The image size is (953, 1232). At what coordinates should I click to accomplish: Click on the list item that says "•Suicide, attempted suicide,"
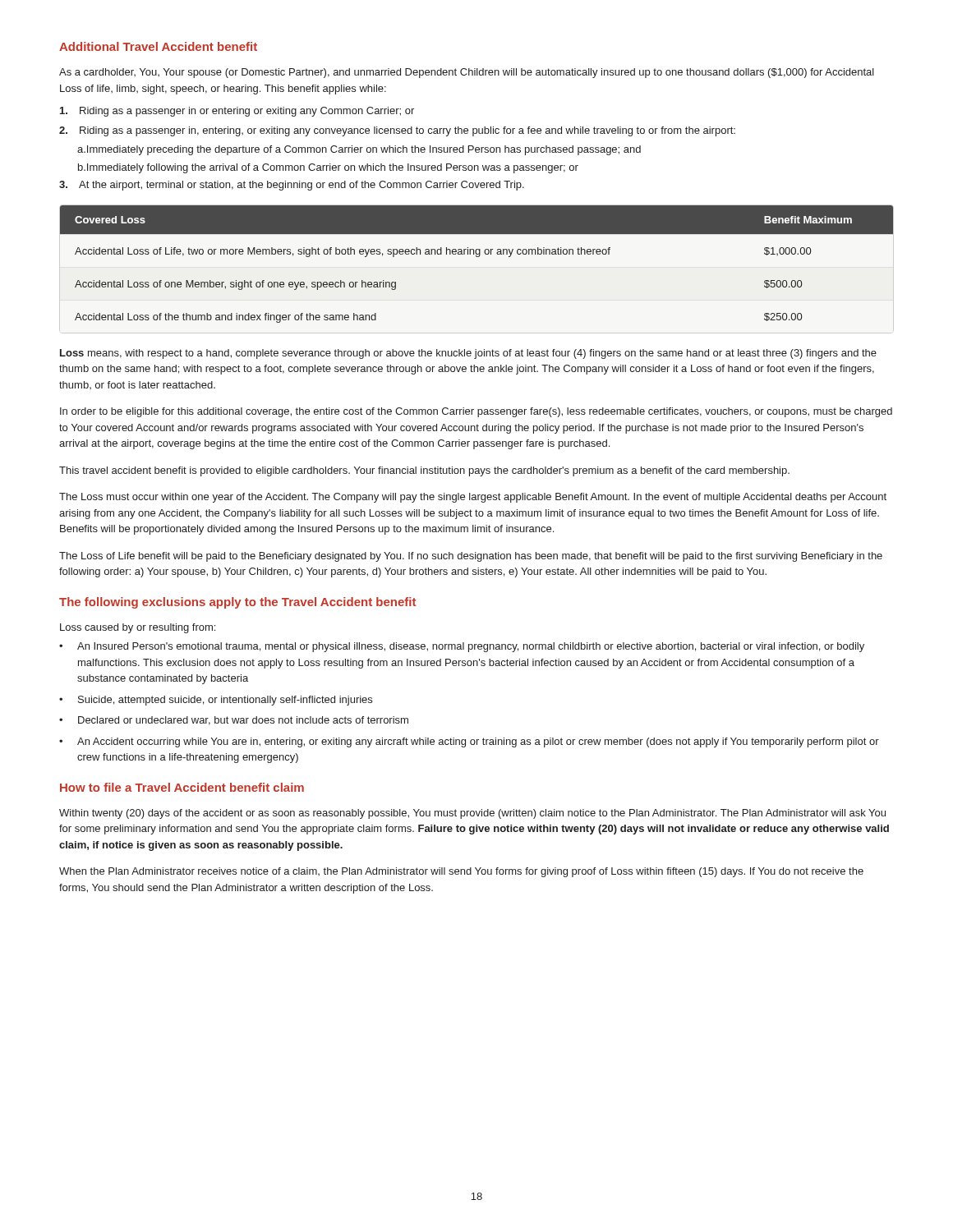(216, 701)
